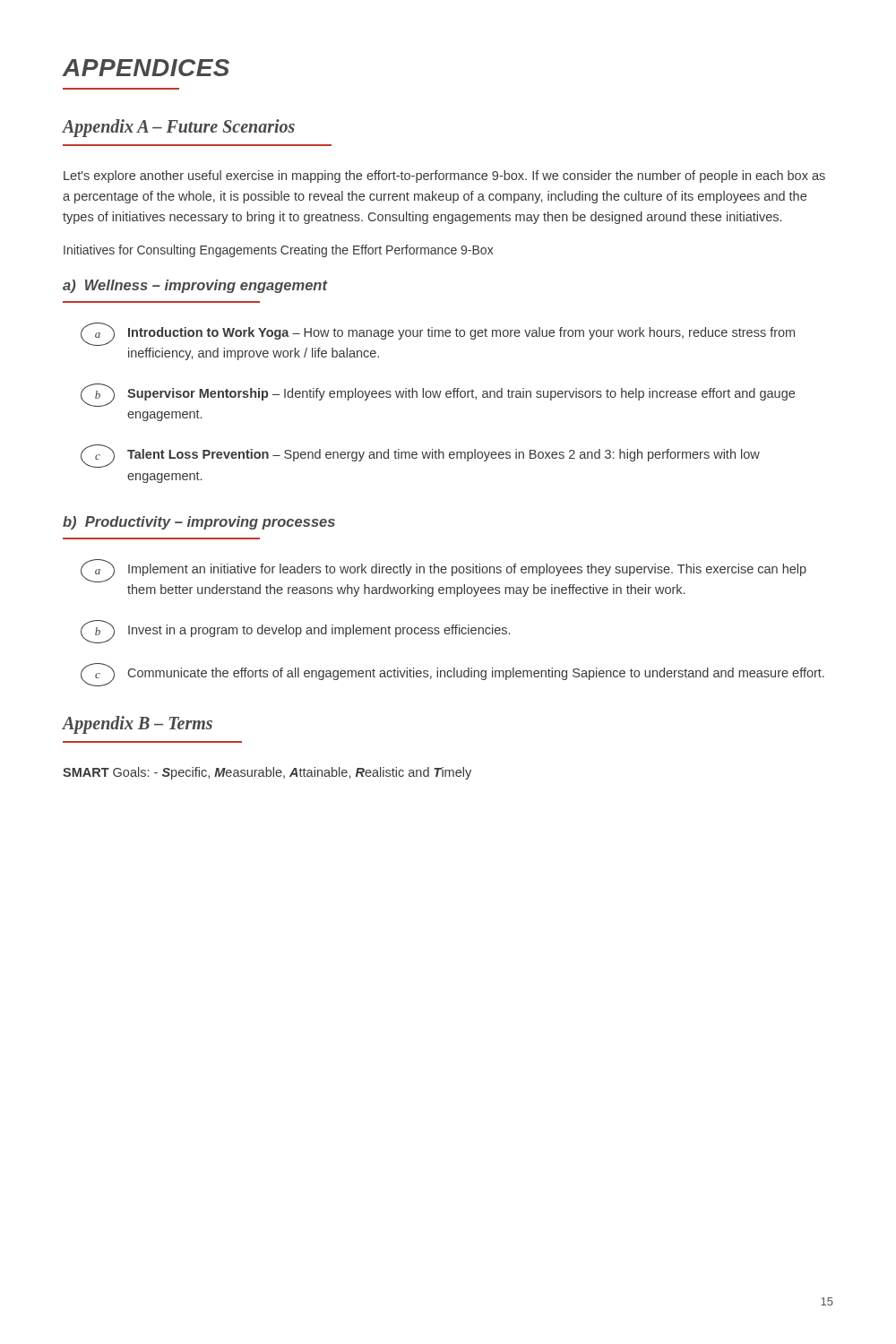Screen dimensions: 1344x896
Task: Select the text block that says "Initiatives for Consulting Engagements Creating"
Action: coord(448,250)
